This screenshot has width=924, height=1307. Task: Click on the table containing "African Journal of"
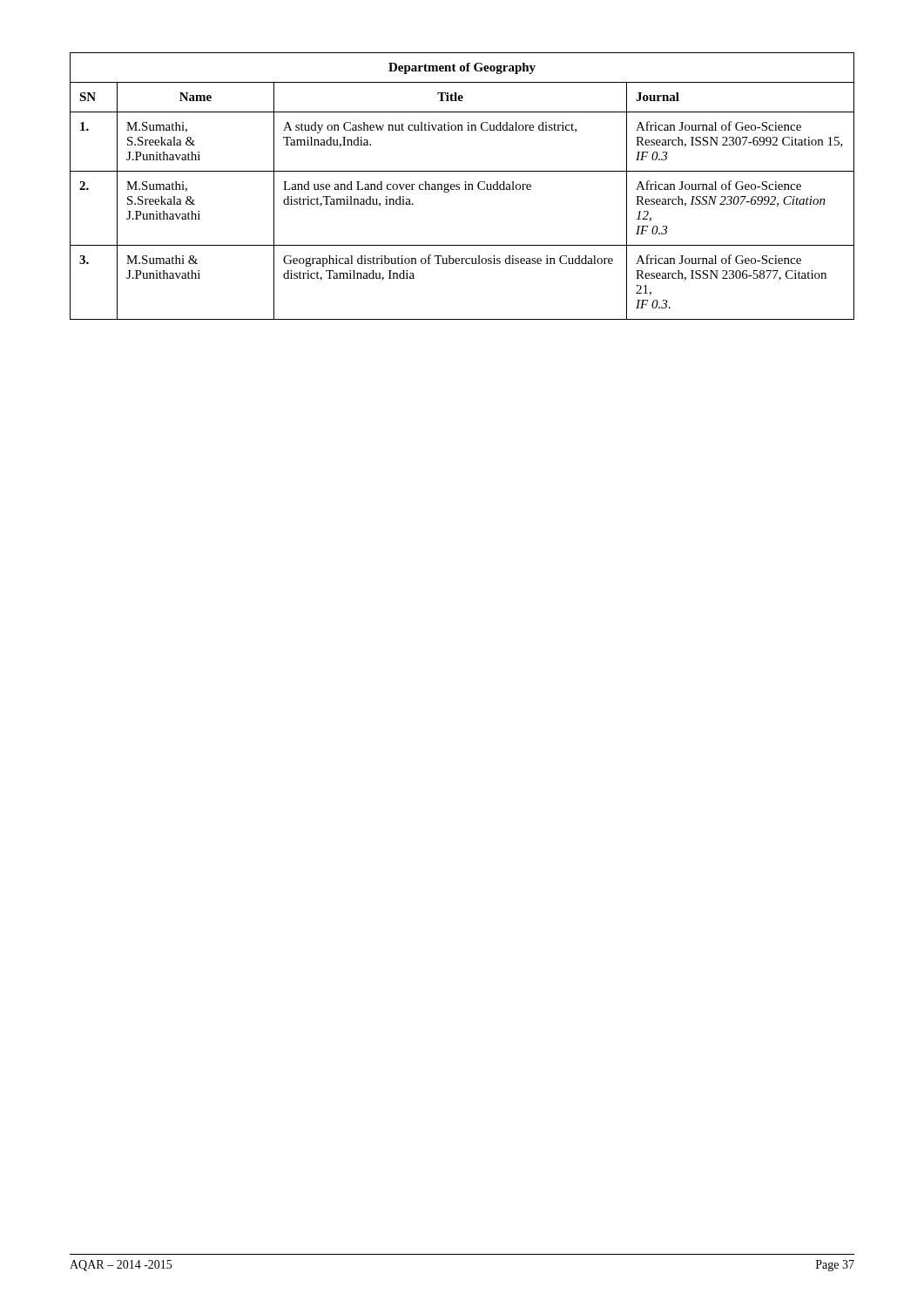tap(462, 186)
